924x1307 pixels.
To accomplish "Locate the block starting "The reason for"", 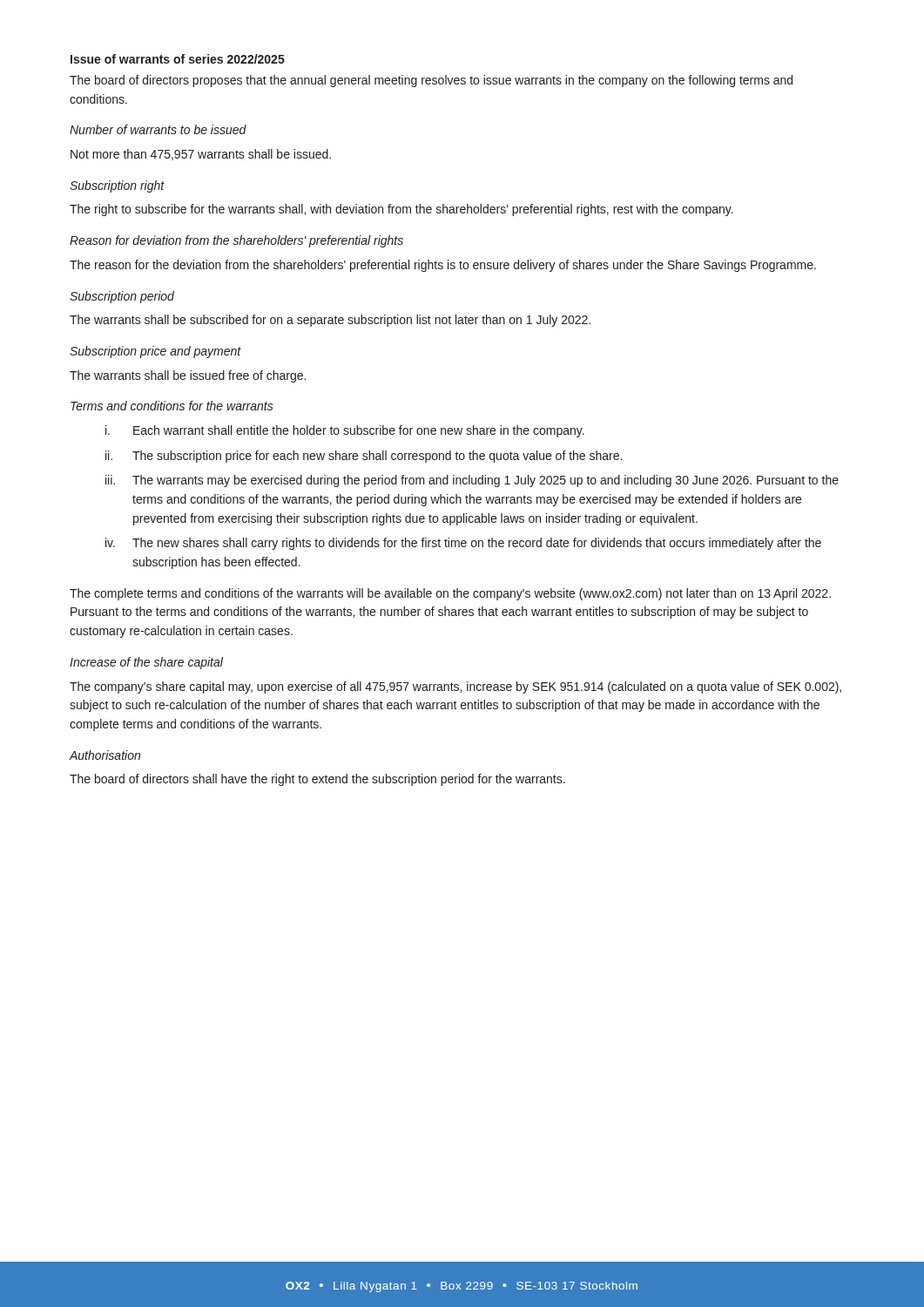I will click(x=443, y=265).
